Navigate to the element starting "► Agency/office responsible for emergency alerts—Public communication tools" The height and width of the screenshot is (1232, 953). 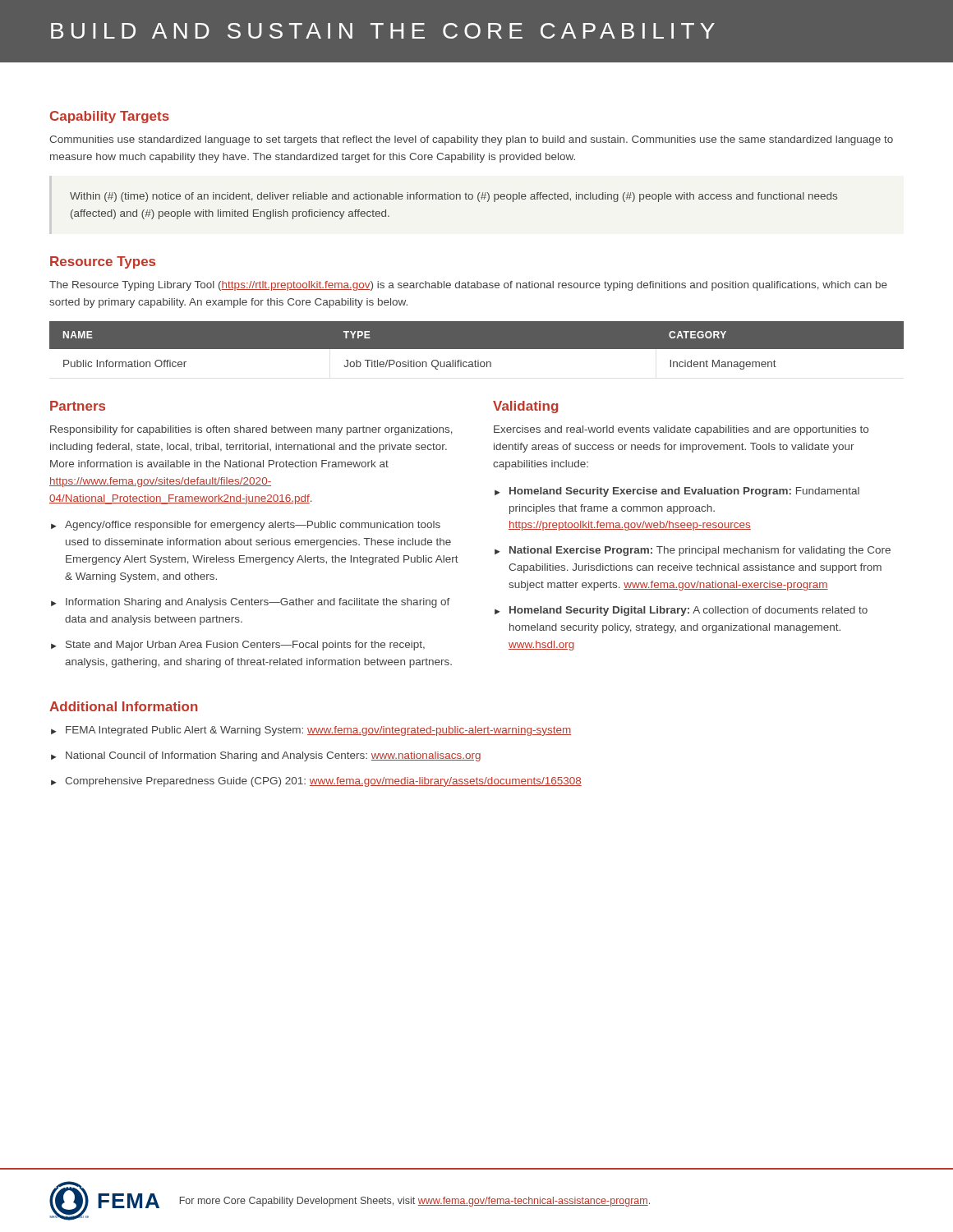255,551
